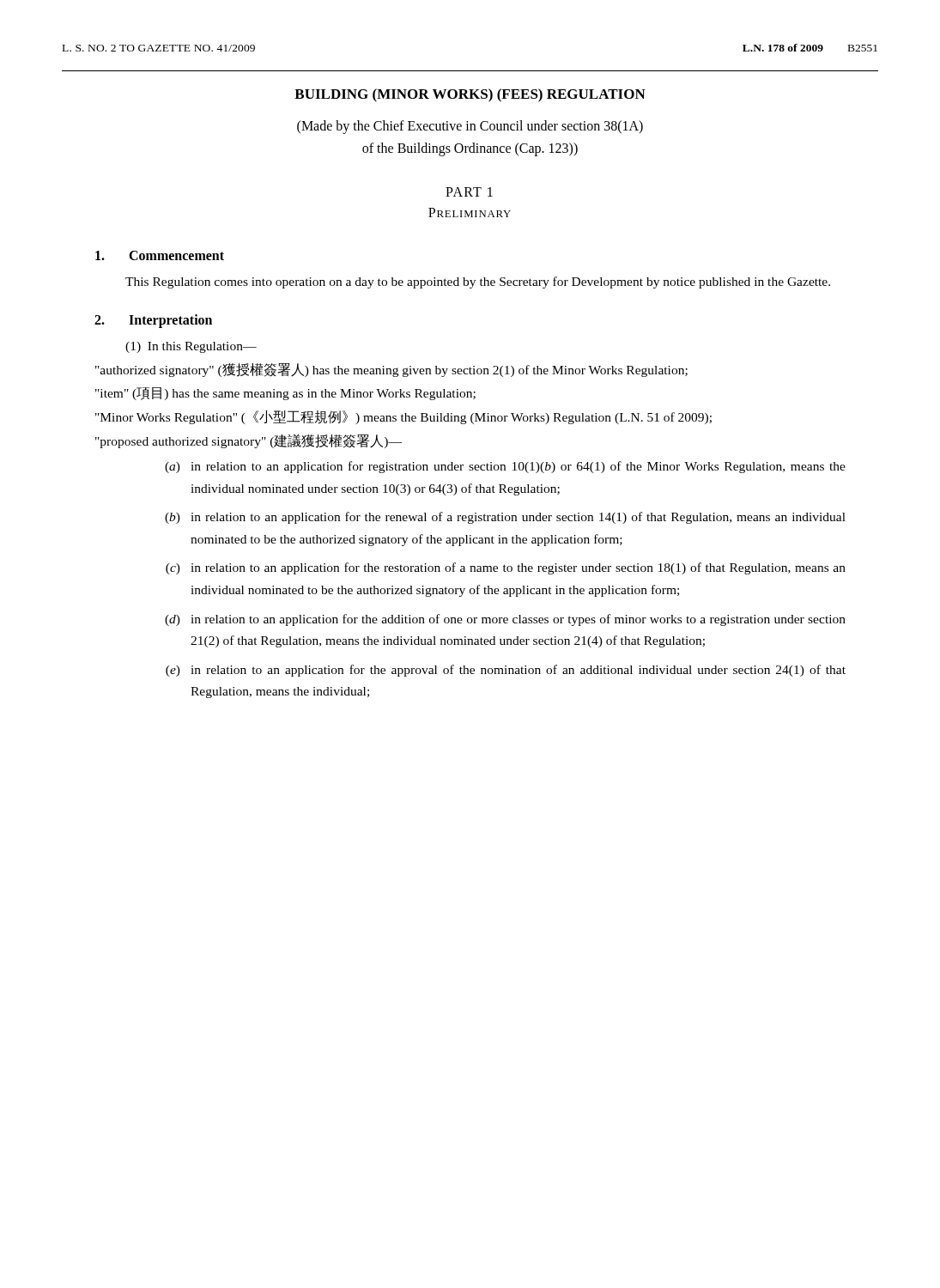Locate the text block containing ""authorized signatory" (獲授權簽署人) has the meaning given by"
Viewport: 940px width, 1288px height.
[x=391, y=370]
